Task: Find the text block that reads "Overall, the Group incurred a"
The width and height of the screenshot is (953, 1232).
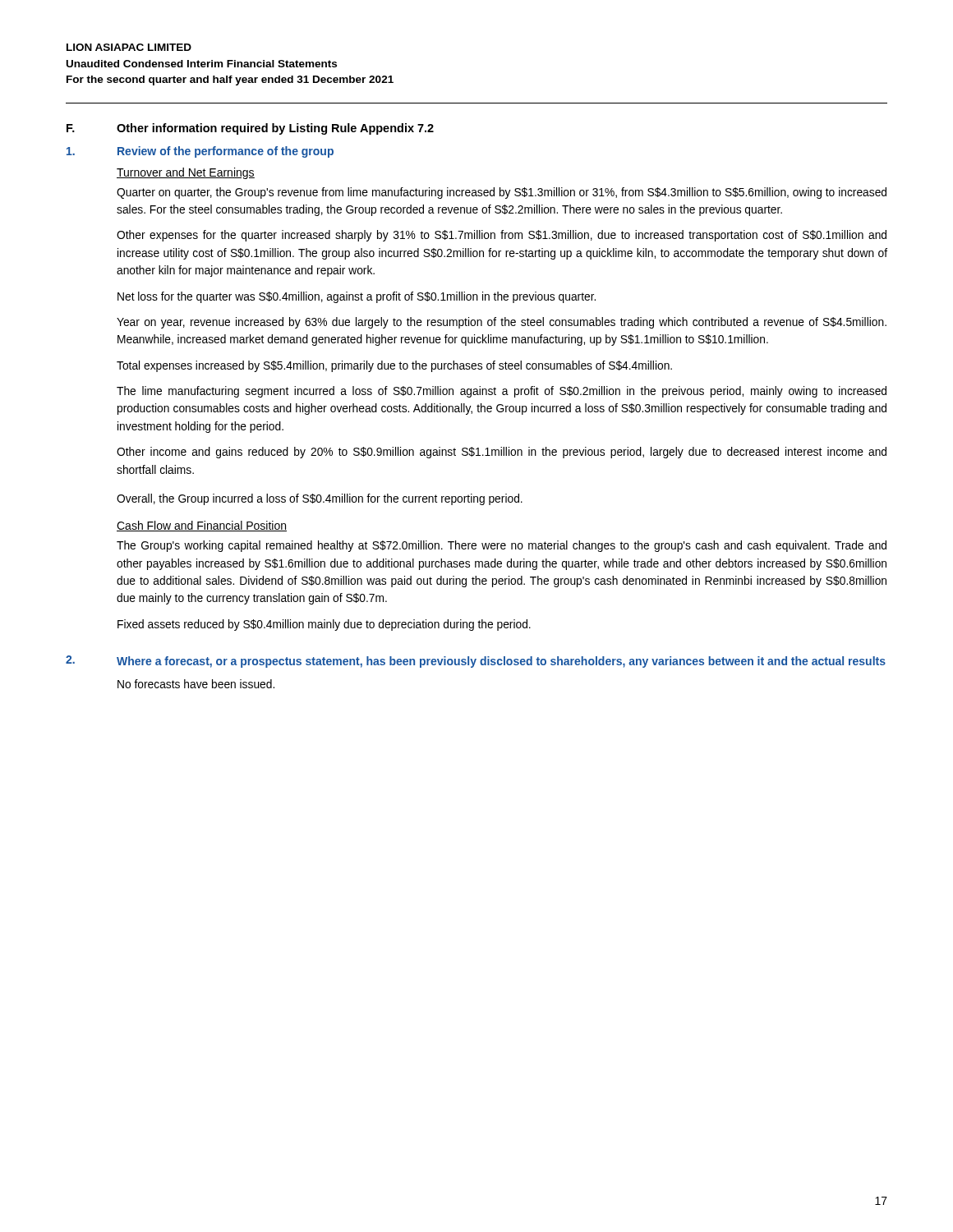Action: point(320,499)
